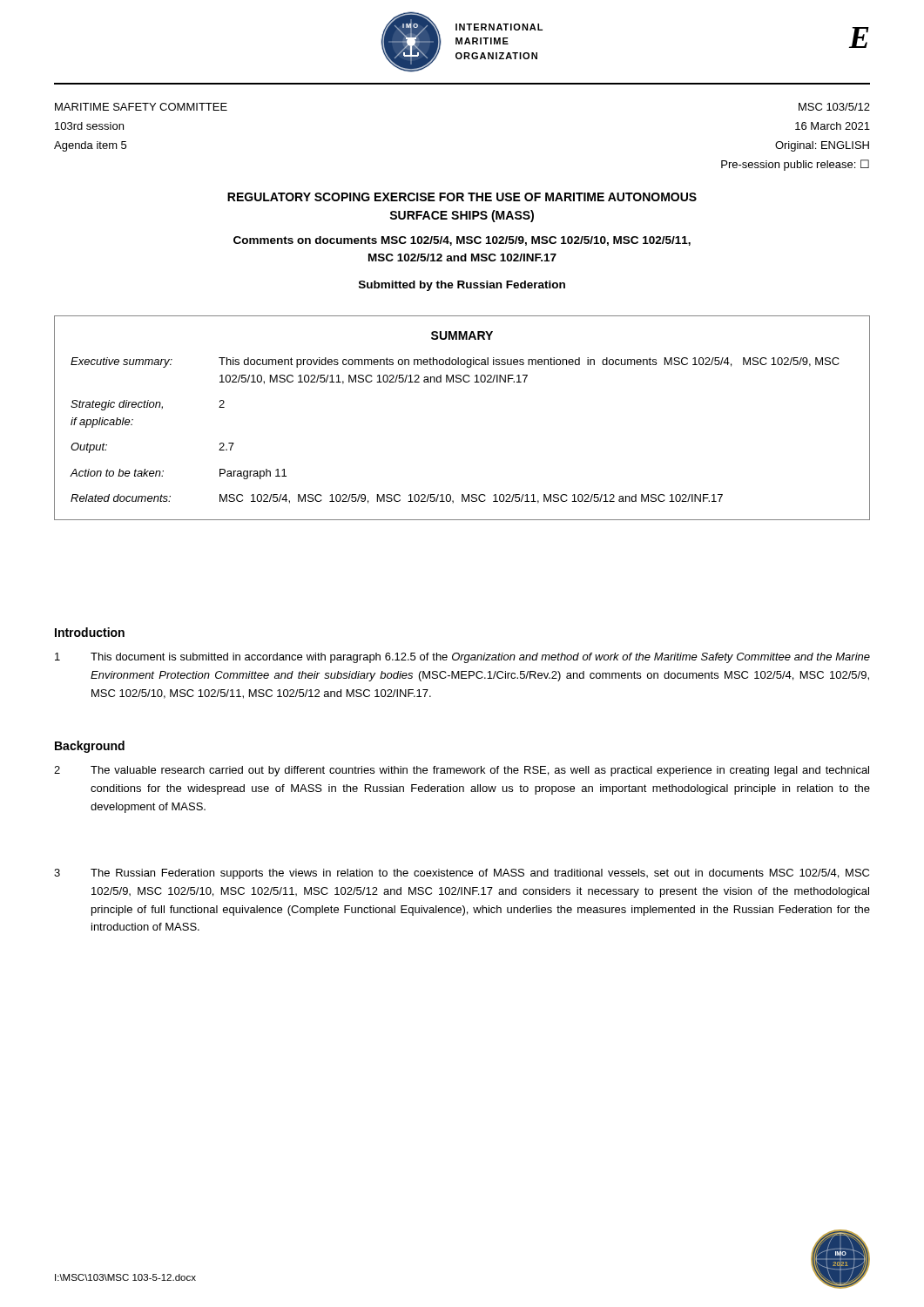Navigate to the text block starting "Submitted by the Russian Federation"
Screen dimensions: 1307x924
462,284
